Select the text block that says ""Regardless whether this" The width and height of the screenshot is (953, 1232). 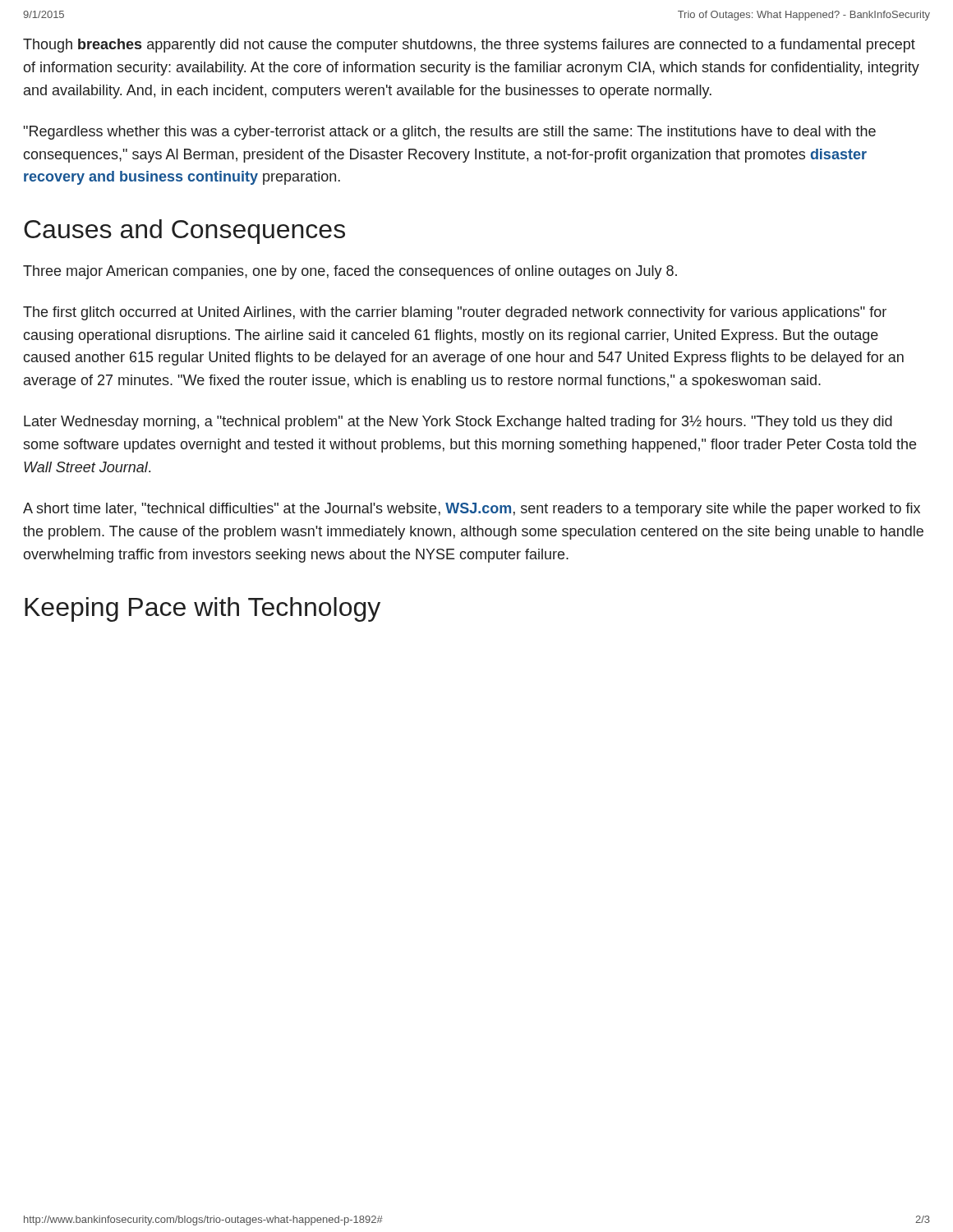coord(450,154)
